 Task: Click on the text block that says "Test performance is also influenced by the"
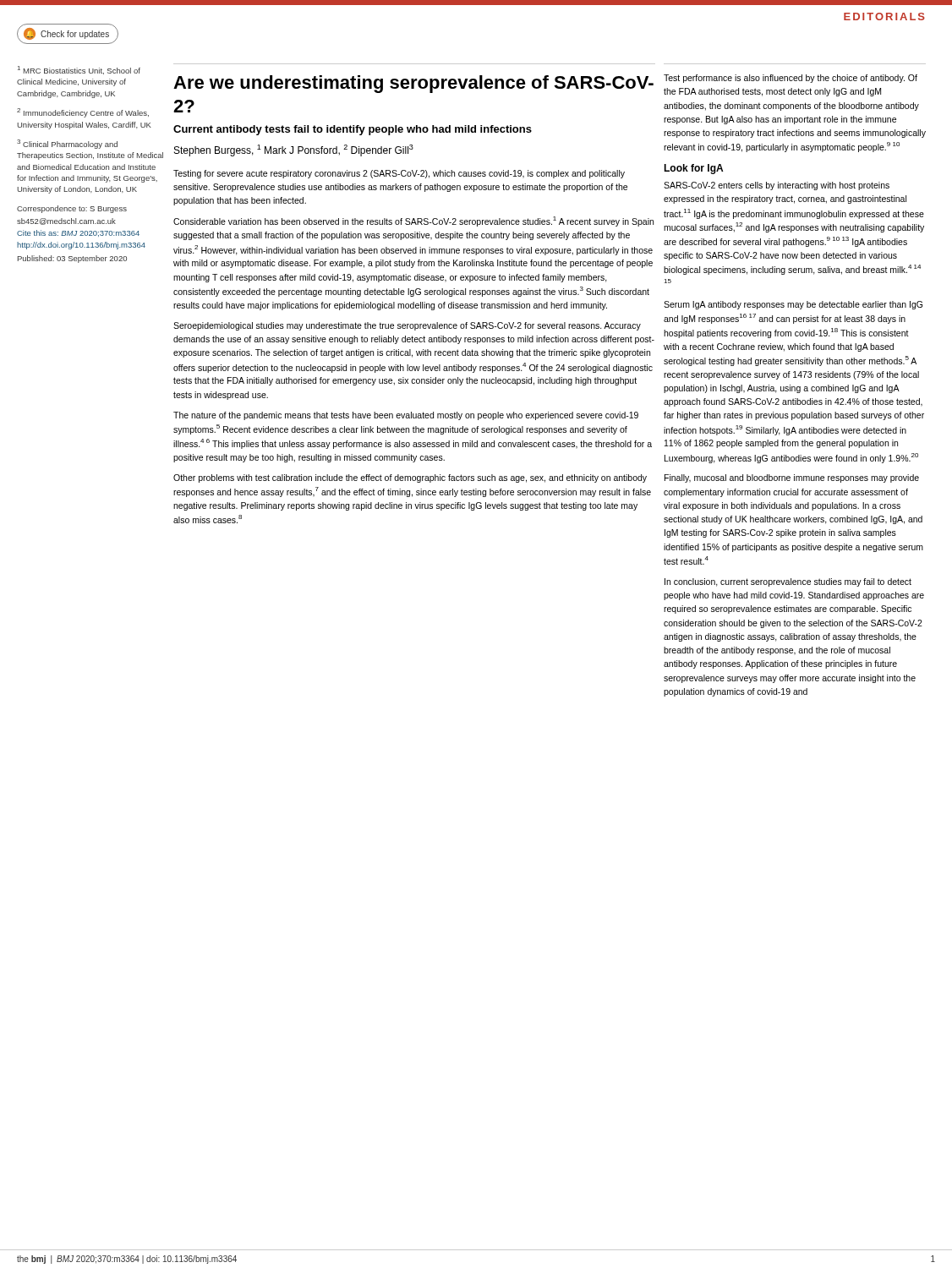795,112
